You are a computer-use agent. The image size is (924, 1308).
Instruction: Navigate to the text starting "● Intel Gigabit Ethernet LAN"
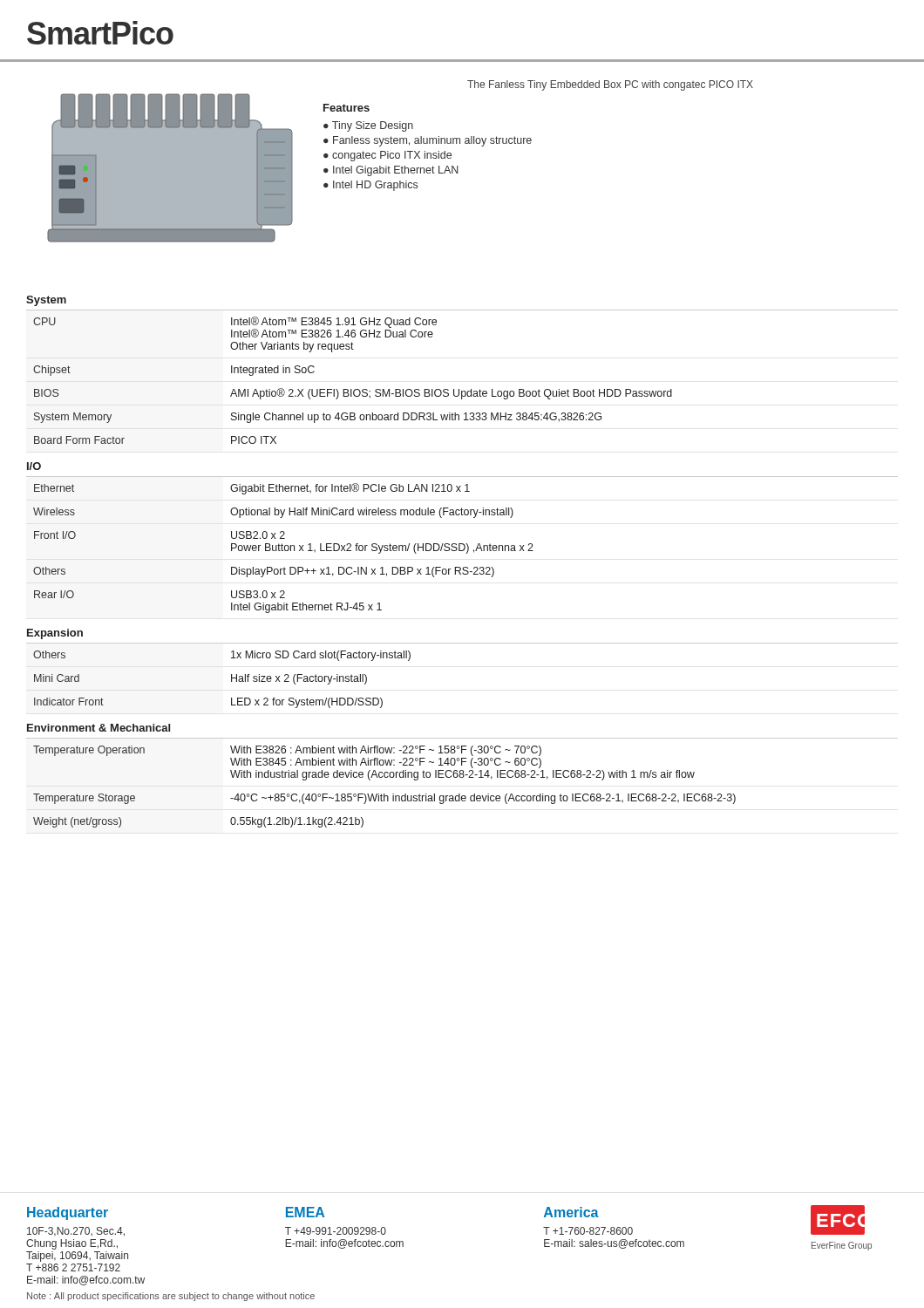tap(391, 170)
